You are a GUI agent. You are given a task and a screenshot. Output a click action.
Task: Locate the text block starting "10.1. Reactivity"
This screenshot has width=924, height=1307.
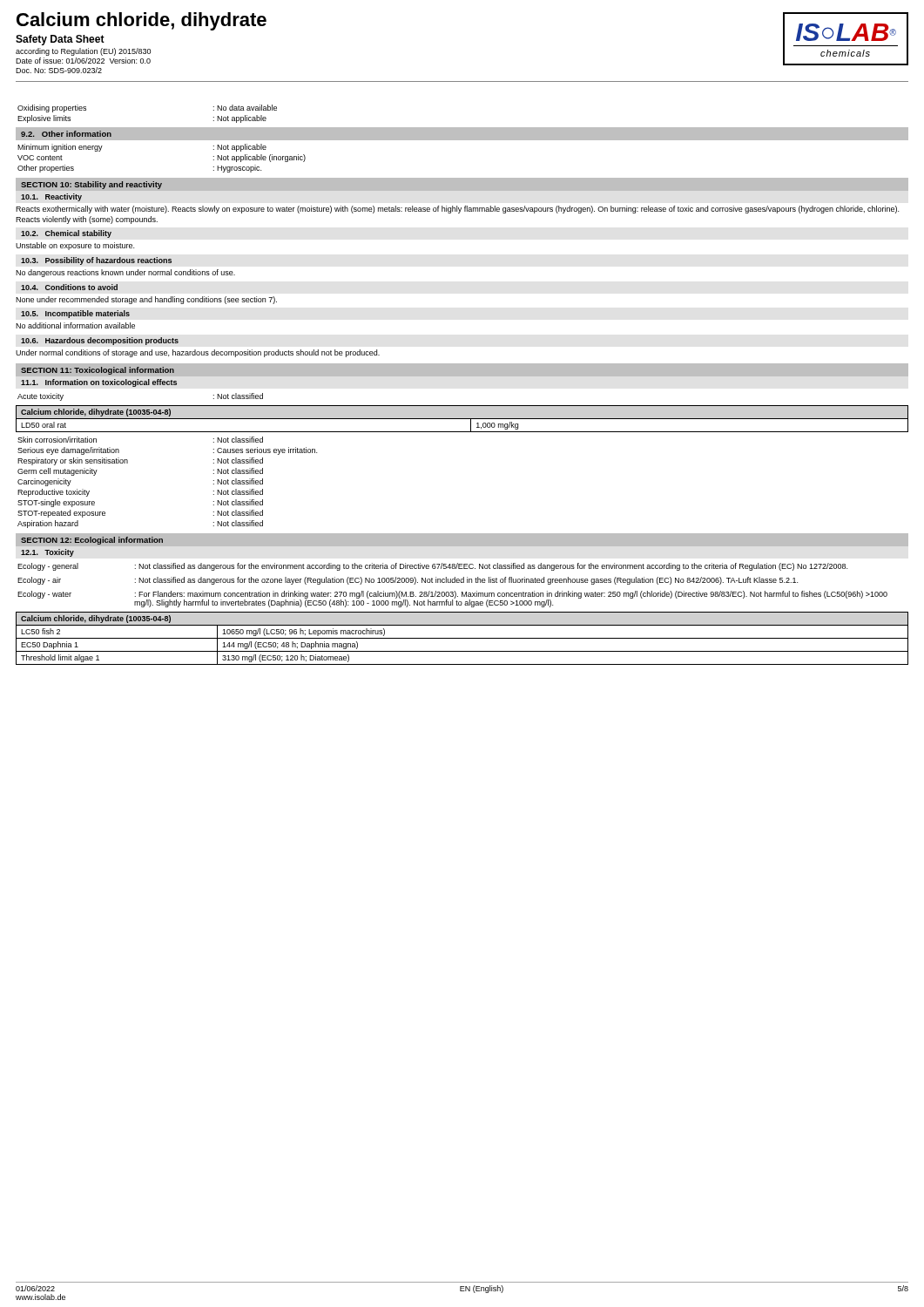51,197
